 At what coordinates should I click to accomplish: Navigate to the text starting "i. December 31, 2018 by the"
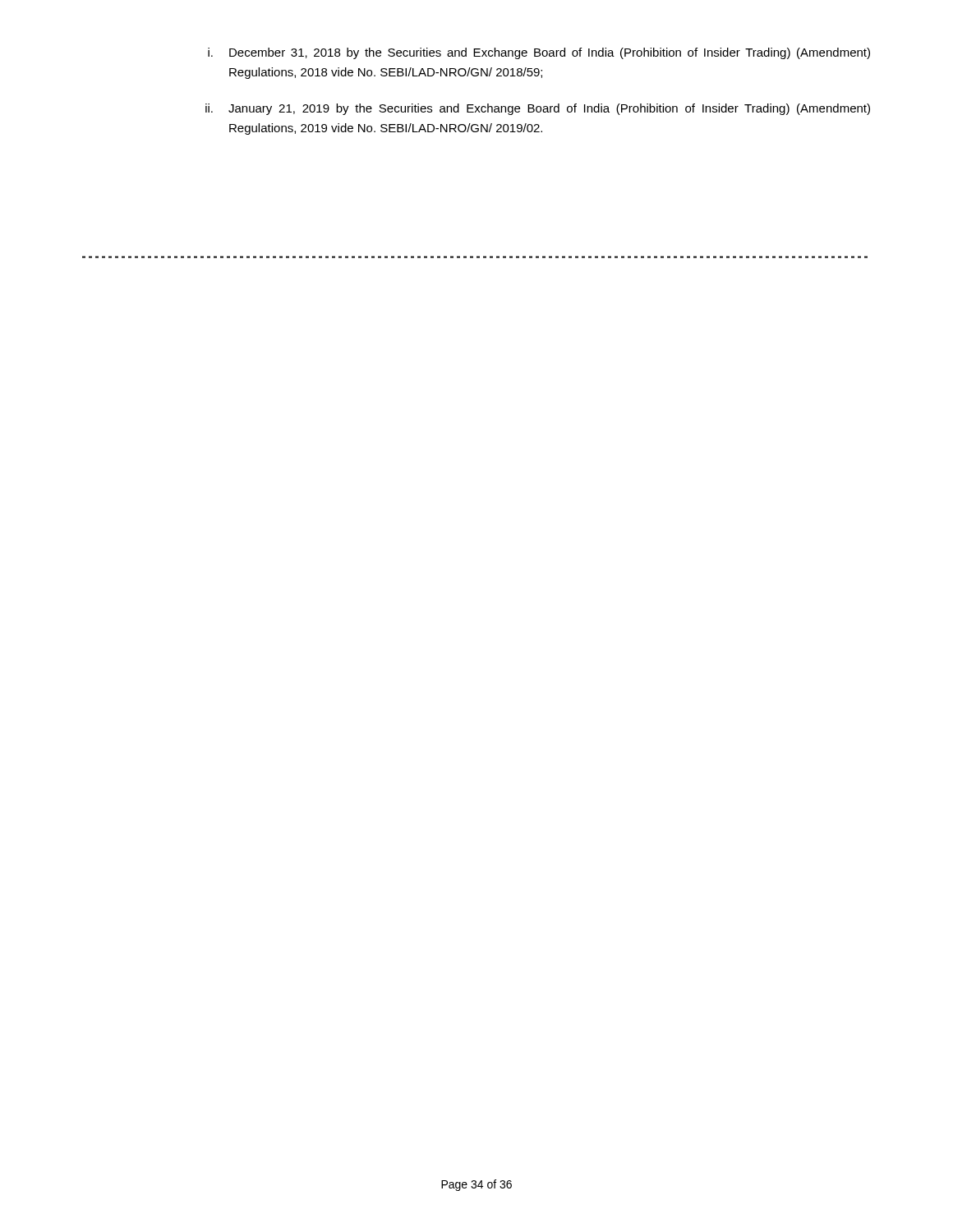tap(518, 62)
